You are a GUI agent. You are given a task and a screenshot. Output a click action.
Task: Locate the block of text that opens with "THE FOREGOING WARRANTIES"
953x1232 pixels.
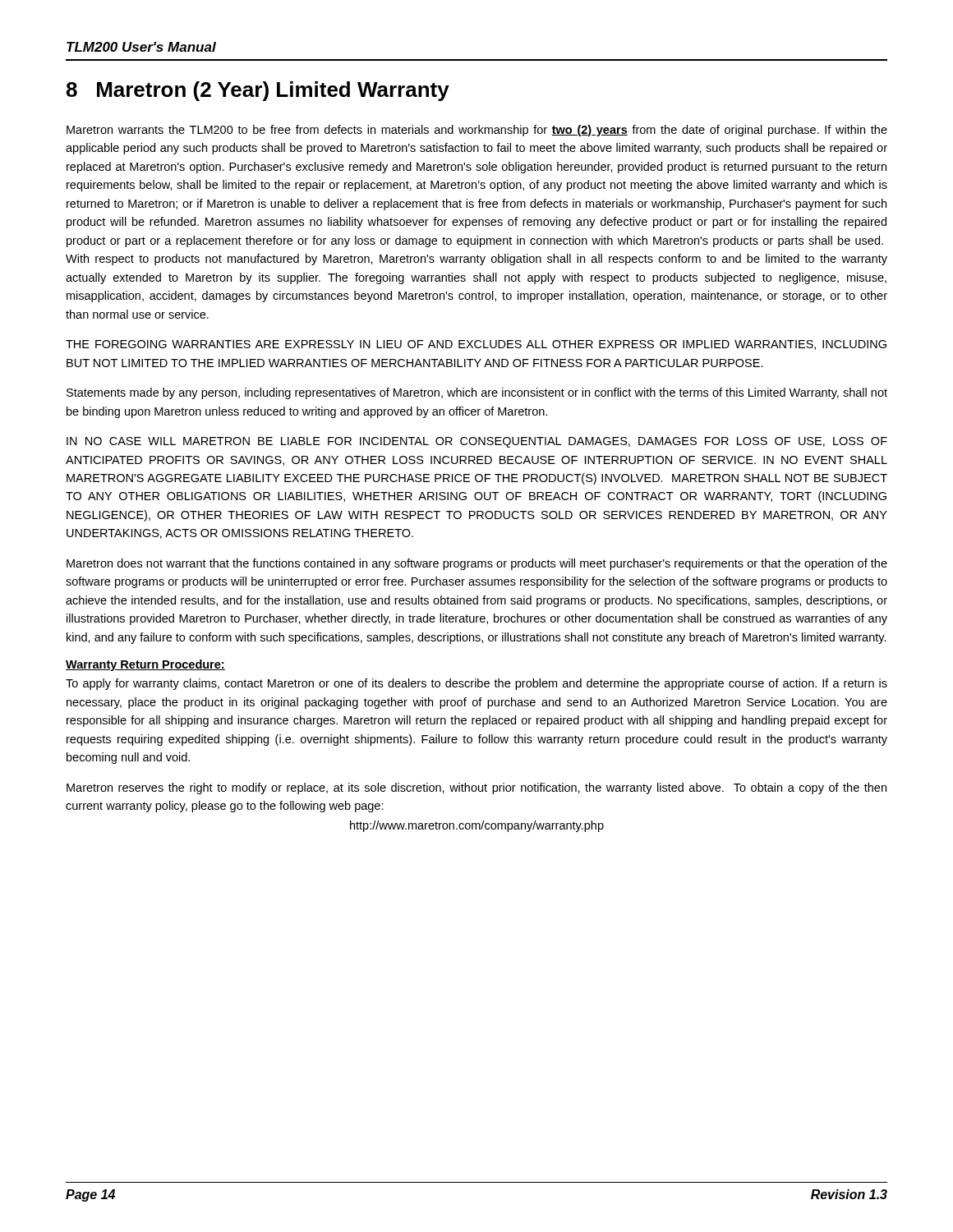[x=476, y=354]
